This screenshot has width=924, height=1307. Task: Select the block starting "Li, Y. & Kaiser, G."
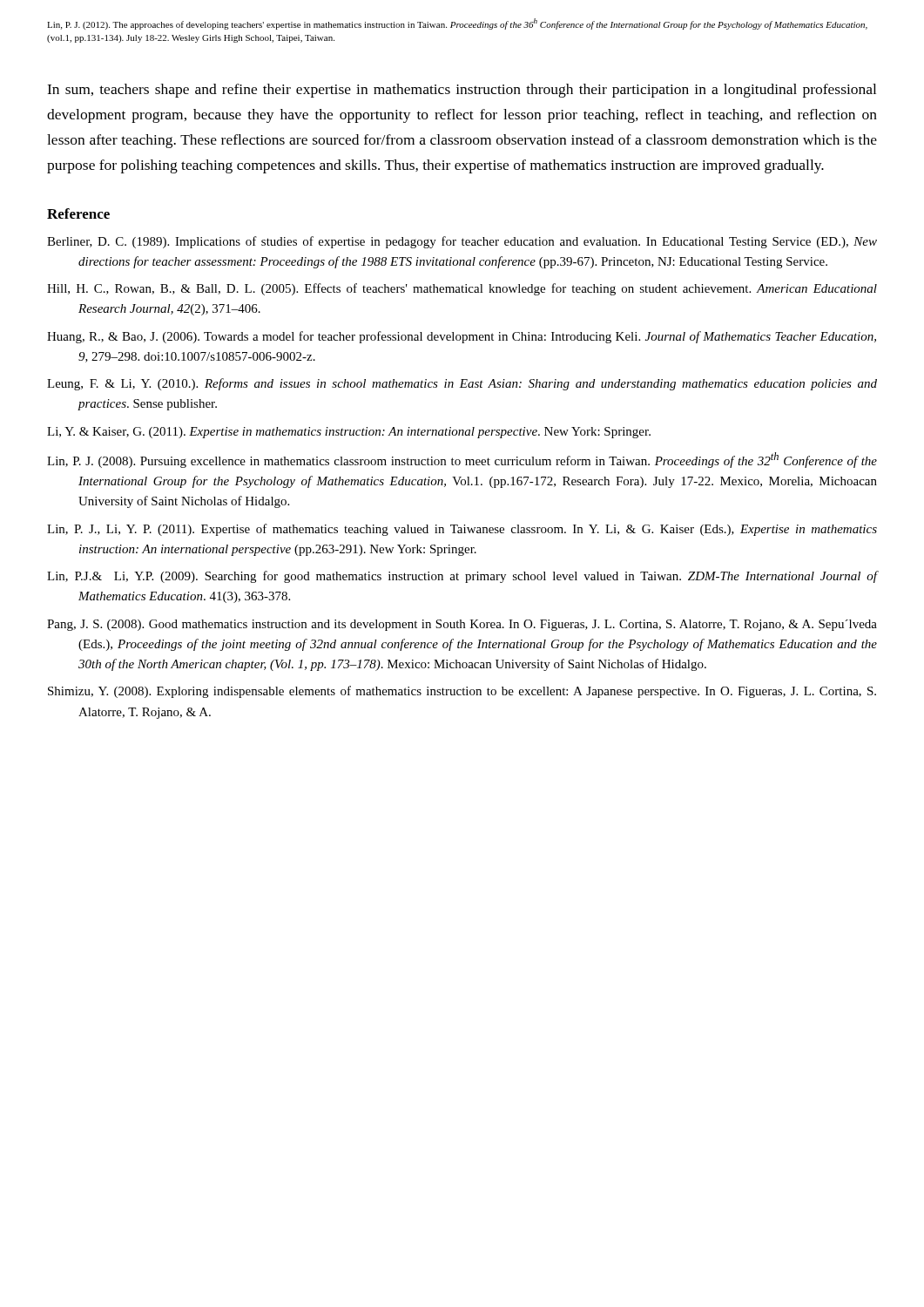349,431
